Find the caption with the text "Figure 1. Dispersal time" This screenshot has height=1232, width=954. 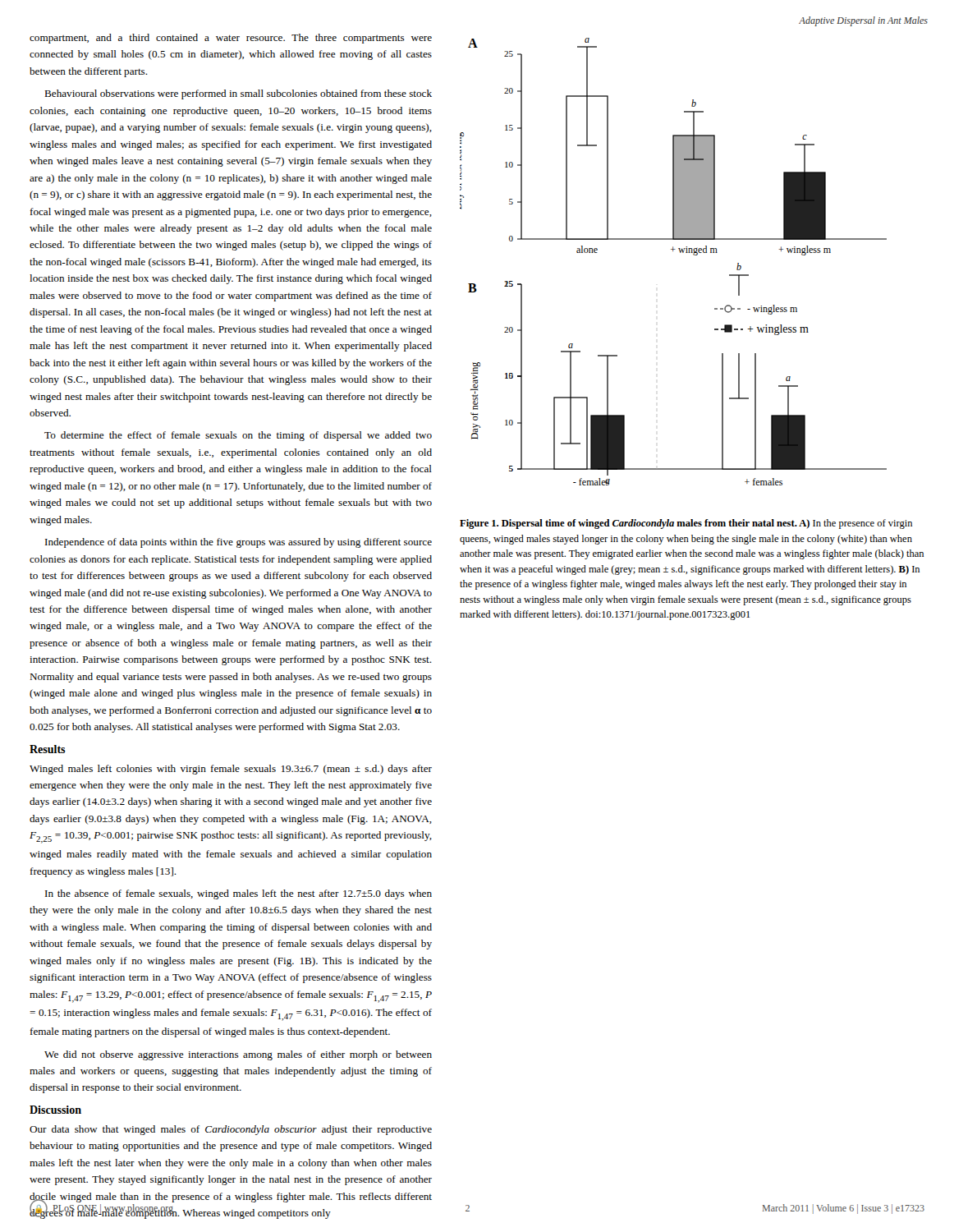[x=692, y=569]
